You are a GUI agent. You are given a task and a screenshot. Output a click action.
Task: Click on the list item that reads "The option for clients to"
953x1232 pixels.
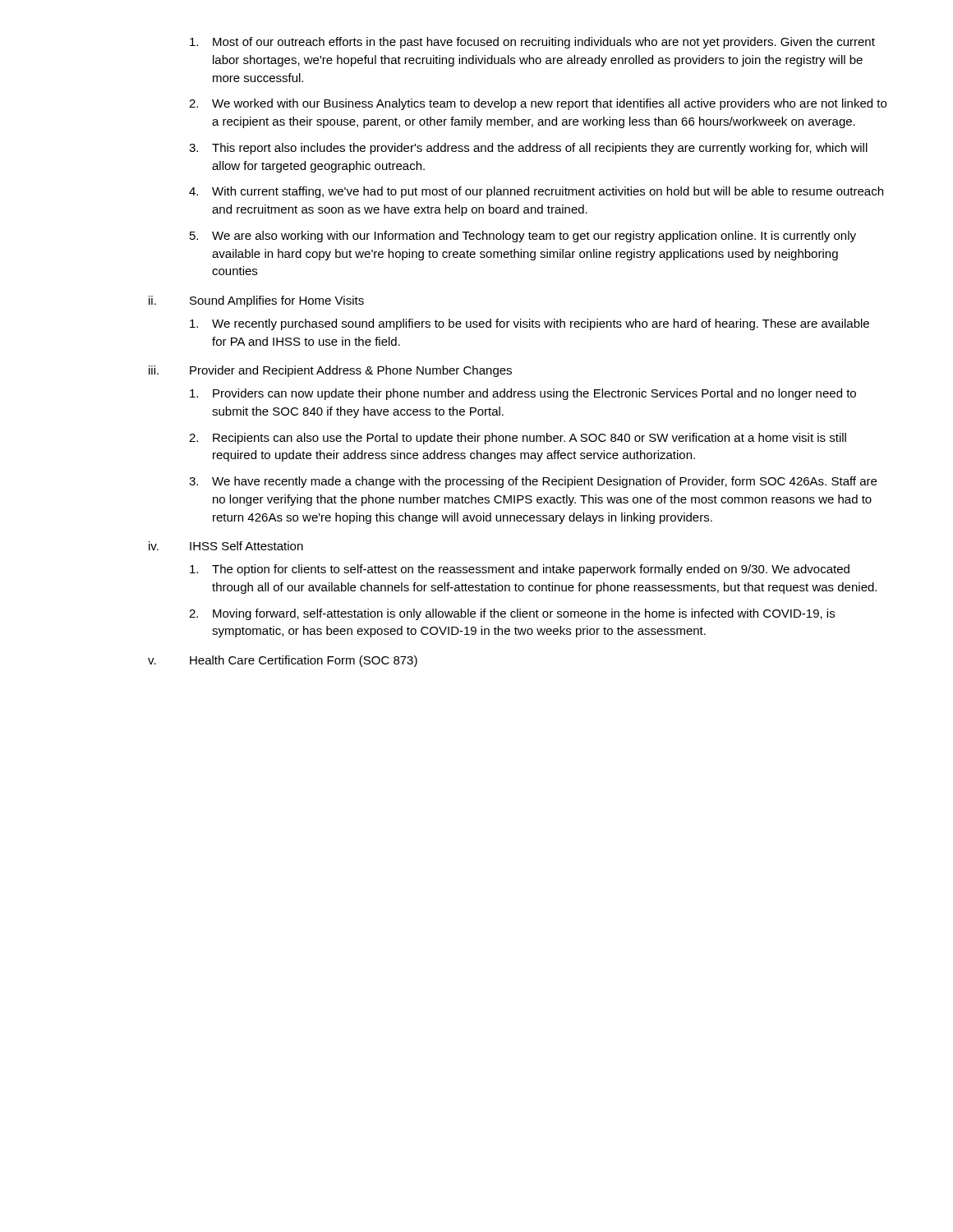(538, 578)
